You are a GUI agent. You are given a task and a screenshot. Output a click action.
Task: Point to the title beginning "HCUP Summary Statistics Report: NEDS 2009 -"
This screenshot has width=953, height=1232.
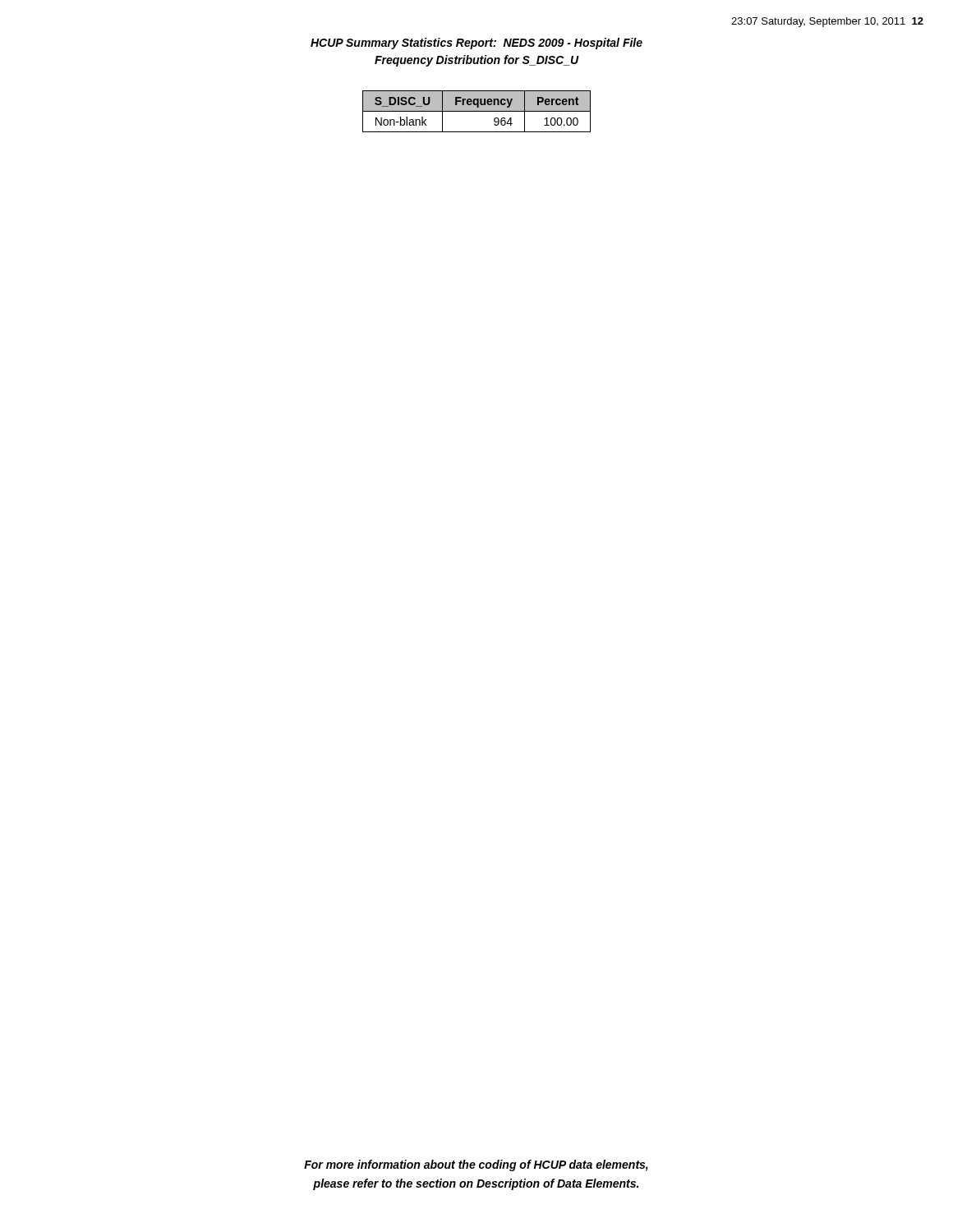click(476, 51)
